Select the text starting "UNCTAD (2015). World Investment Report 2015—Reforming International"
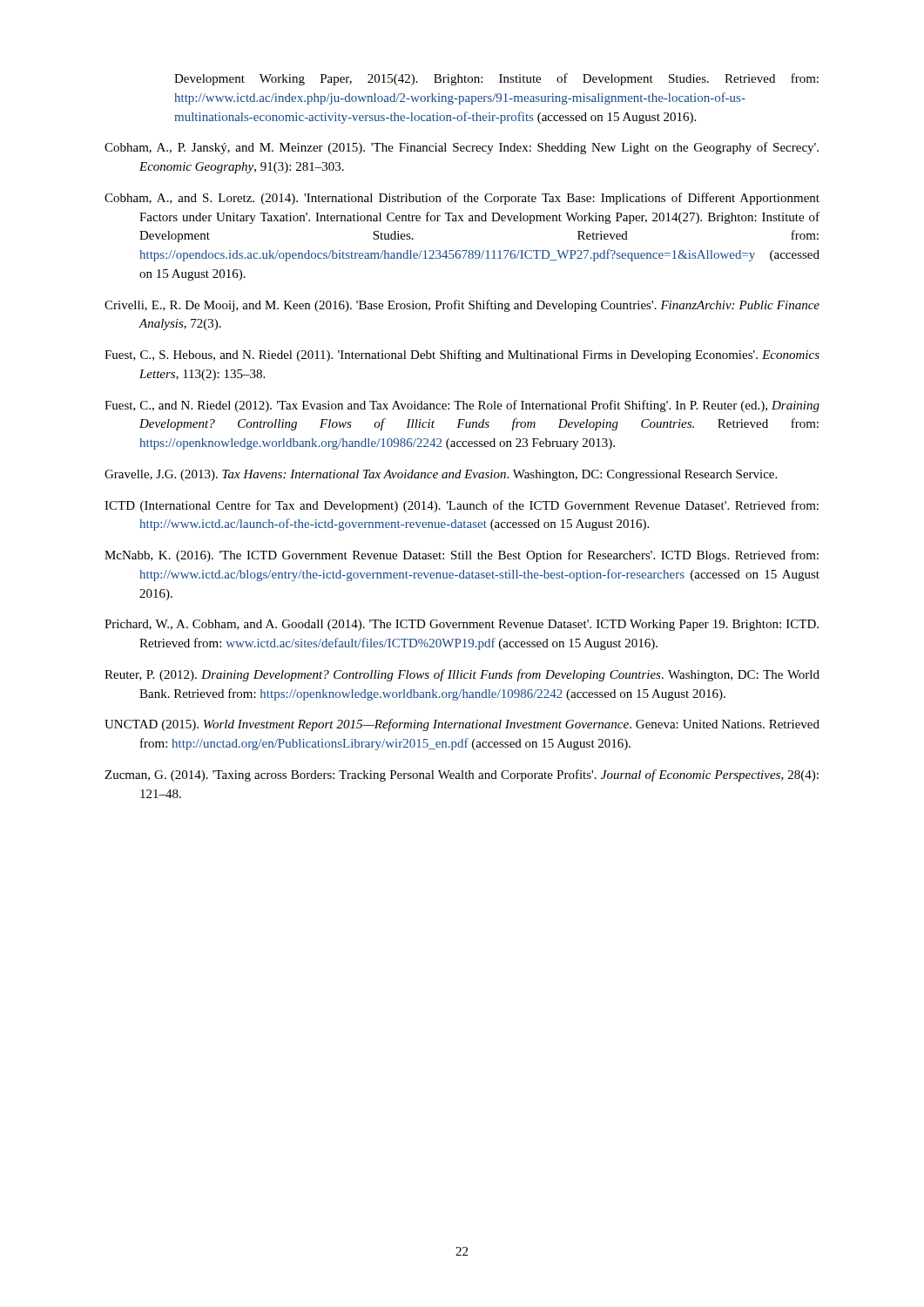 pos(462,734)
